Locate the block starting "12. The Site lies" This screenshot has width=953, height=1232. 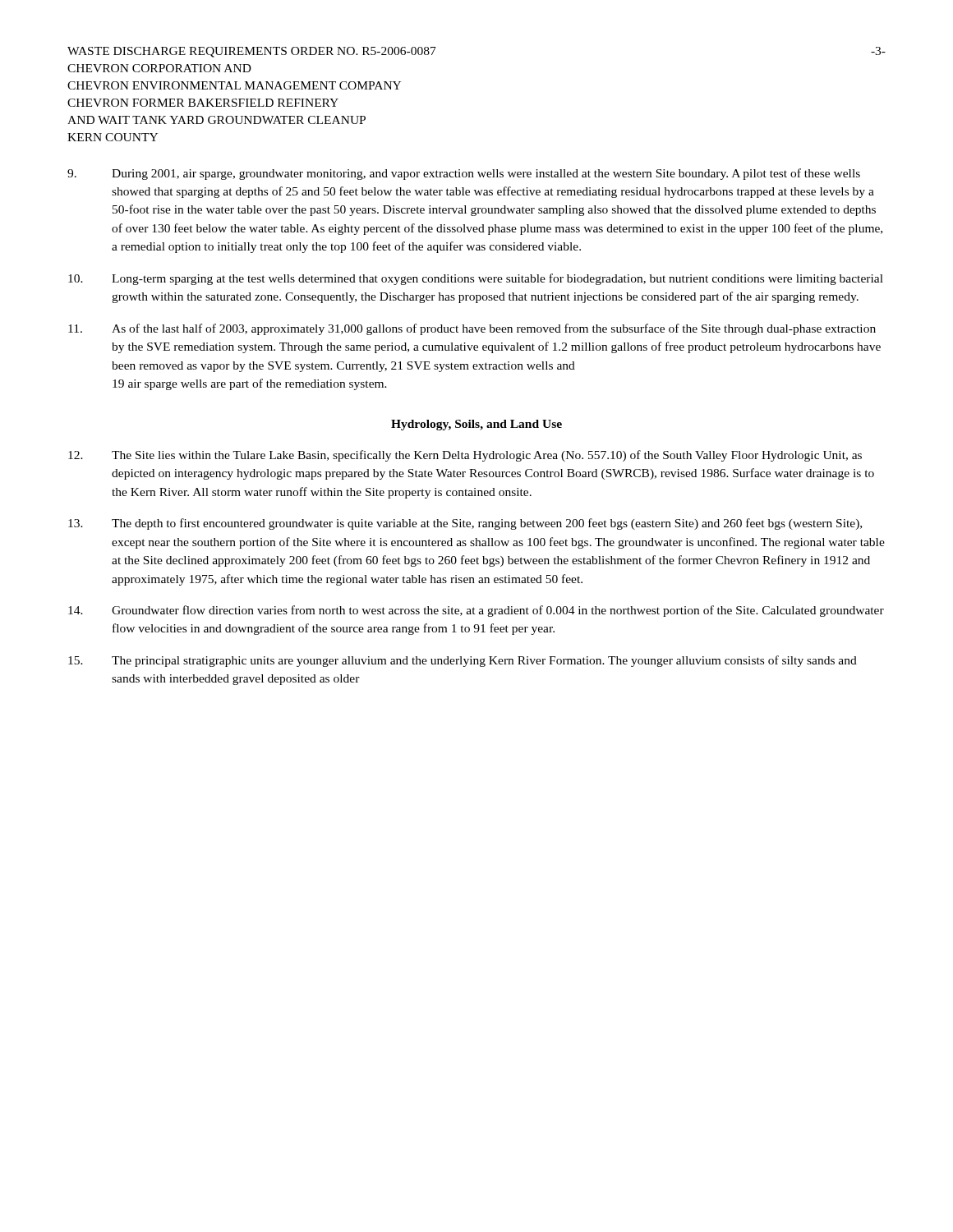(x=476, y=473)
